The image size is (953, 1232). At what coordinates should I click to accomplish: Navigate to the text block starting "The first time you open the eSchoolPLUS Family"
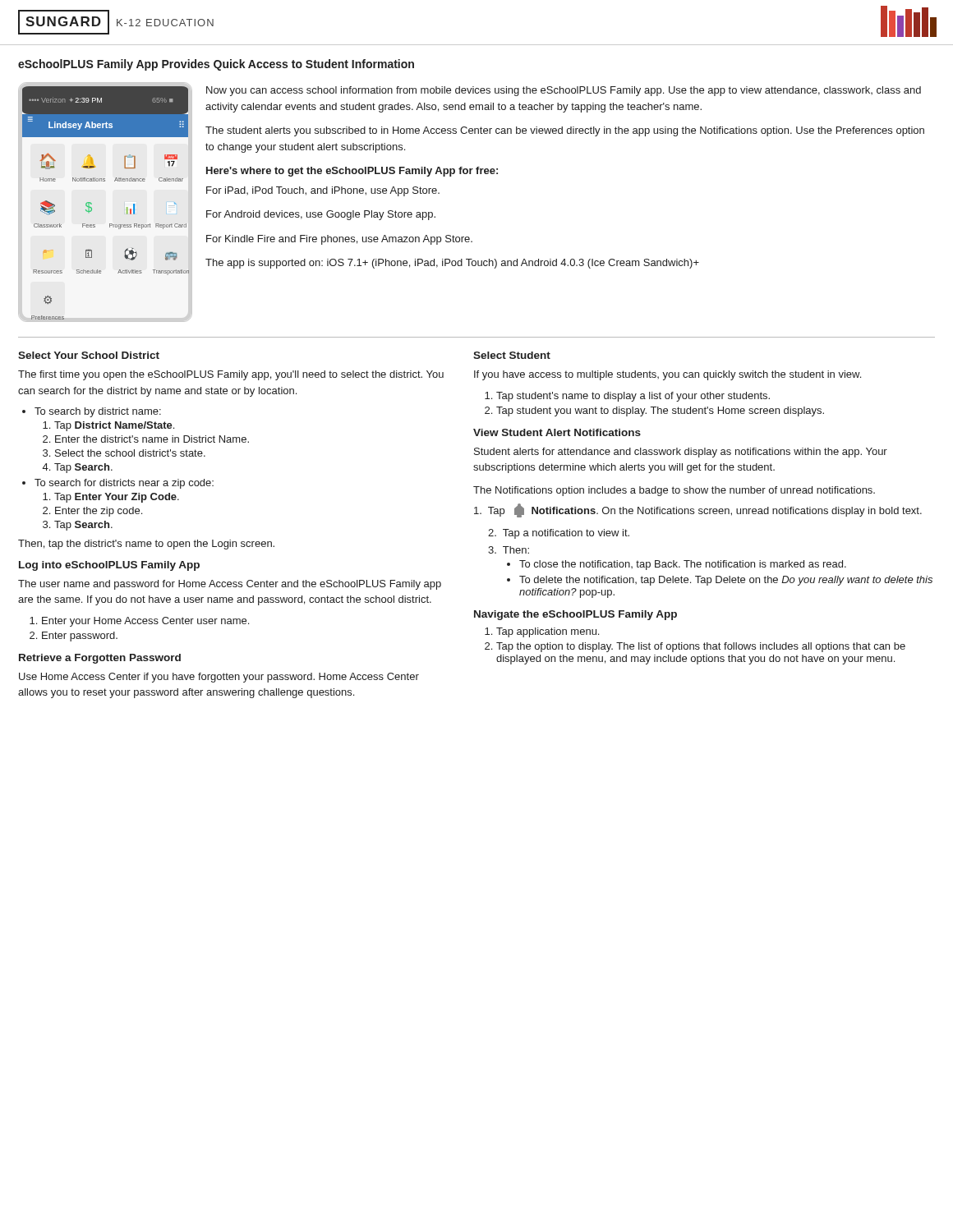pos(231,382)
